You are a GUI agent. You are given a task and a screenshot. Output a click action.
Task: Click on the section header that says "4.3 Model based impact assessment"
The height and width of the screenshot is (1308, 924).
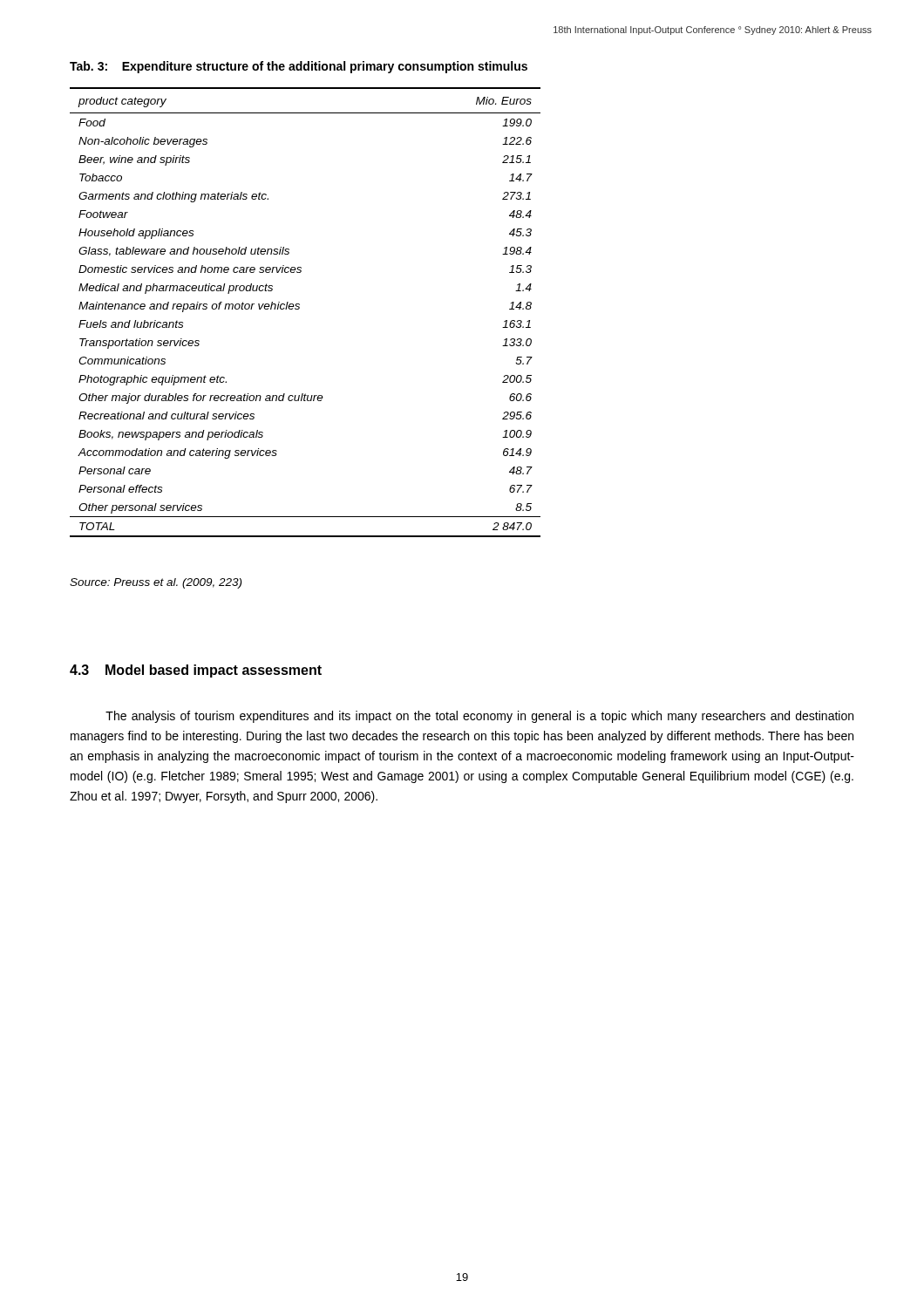click(x=196, y=670)
